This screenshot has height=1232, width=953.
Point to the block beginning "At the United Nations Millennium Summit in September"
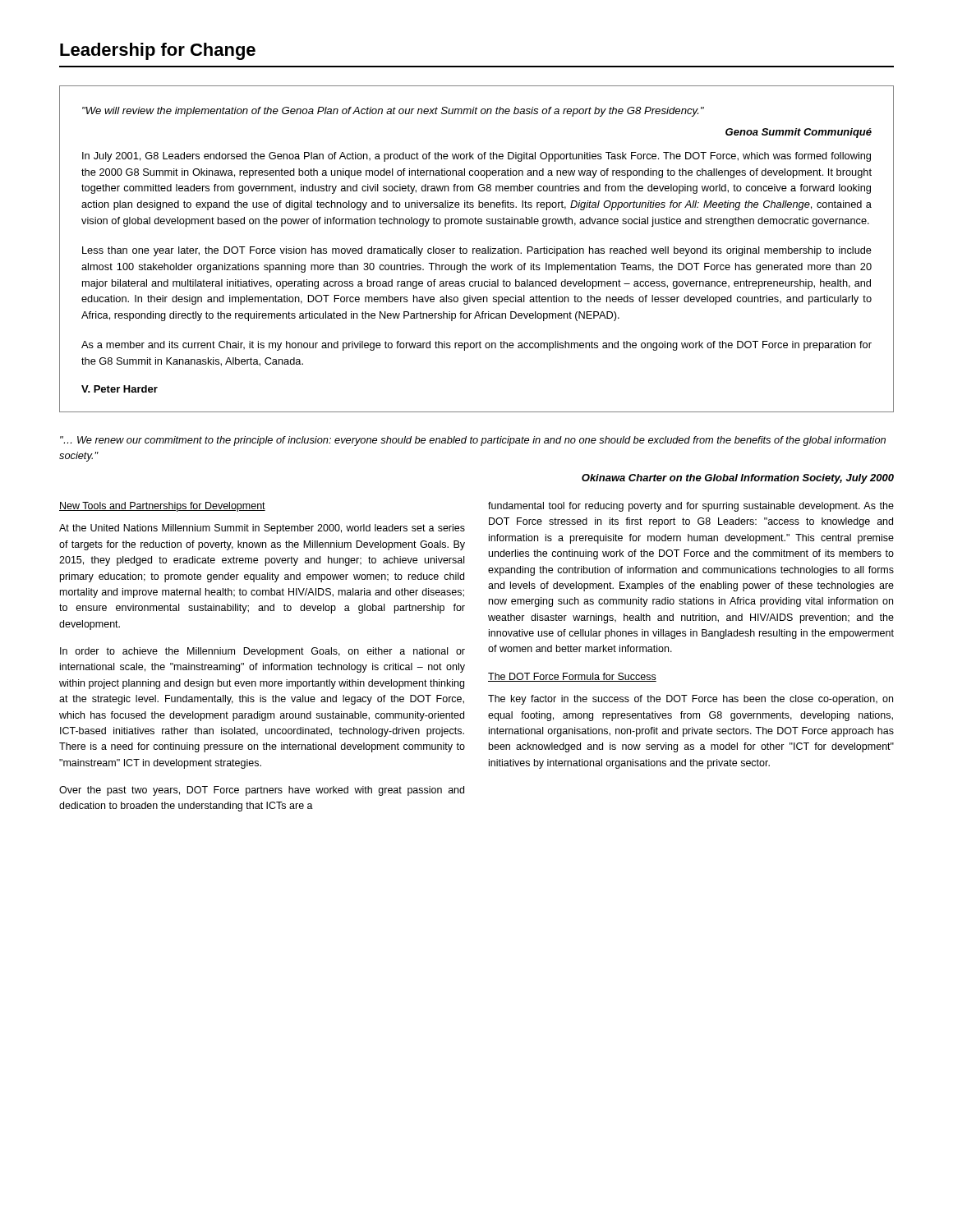(x=262, y=576)
